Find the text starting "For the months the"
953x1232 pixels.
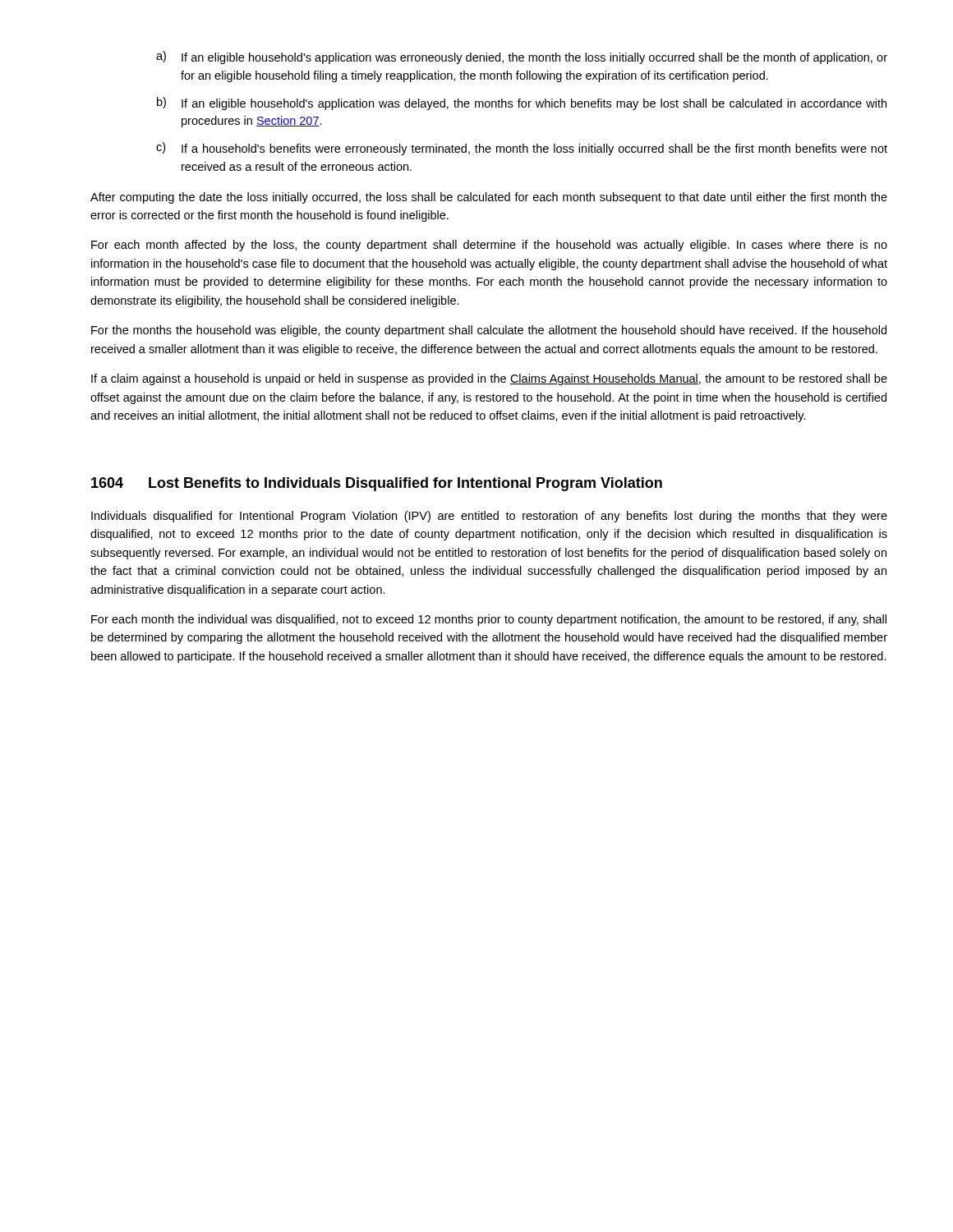click(489, 340)
